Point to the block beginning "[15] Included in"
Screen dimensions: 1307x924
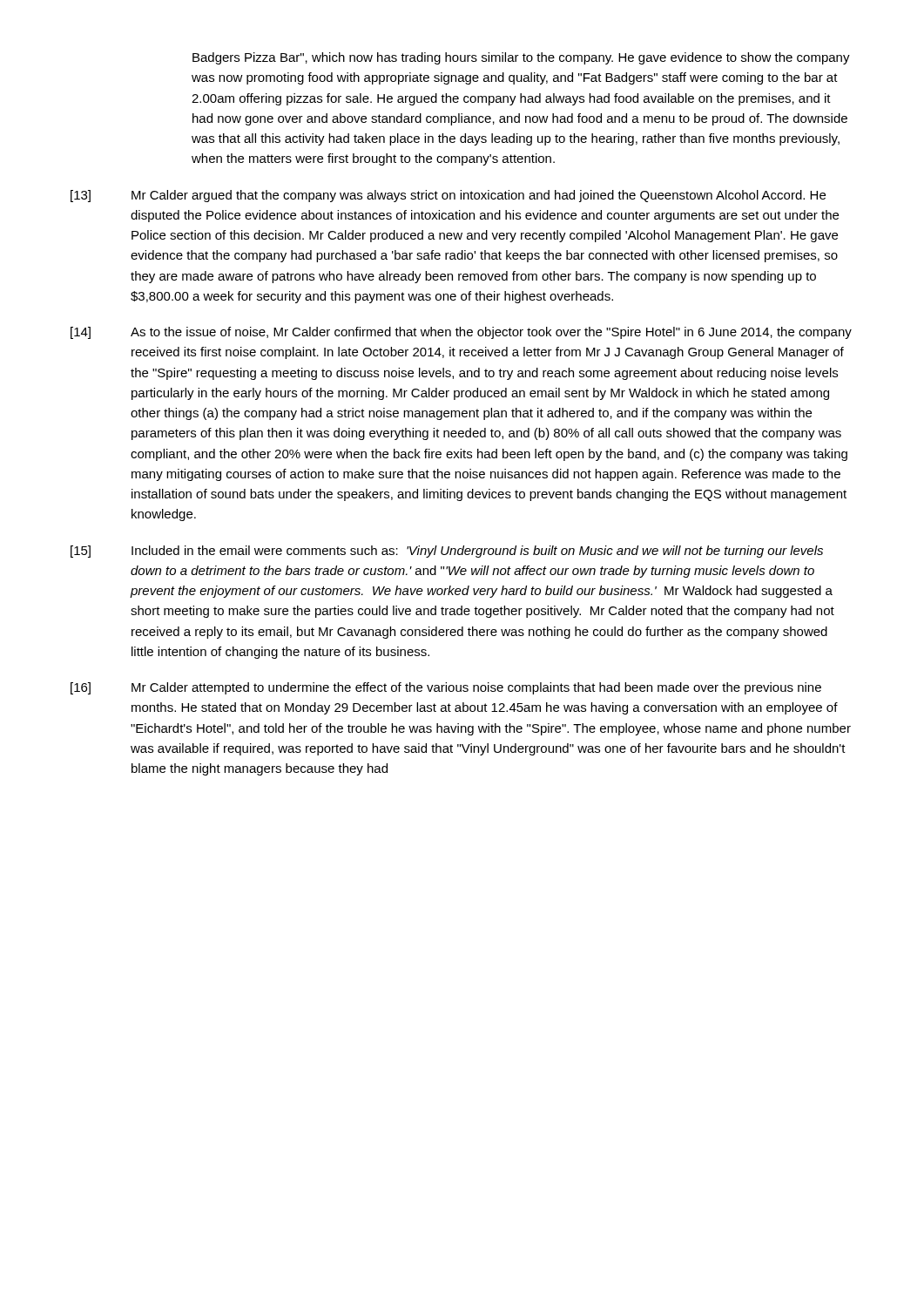tap(462, 601)
